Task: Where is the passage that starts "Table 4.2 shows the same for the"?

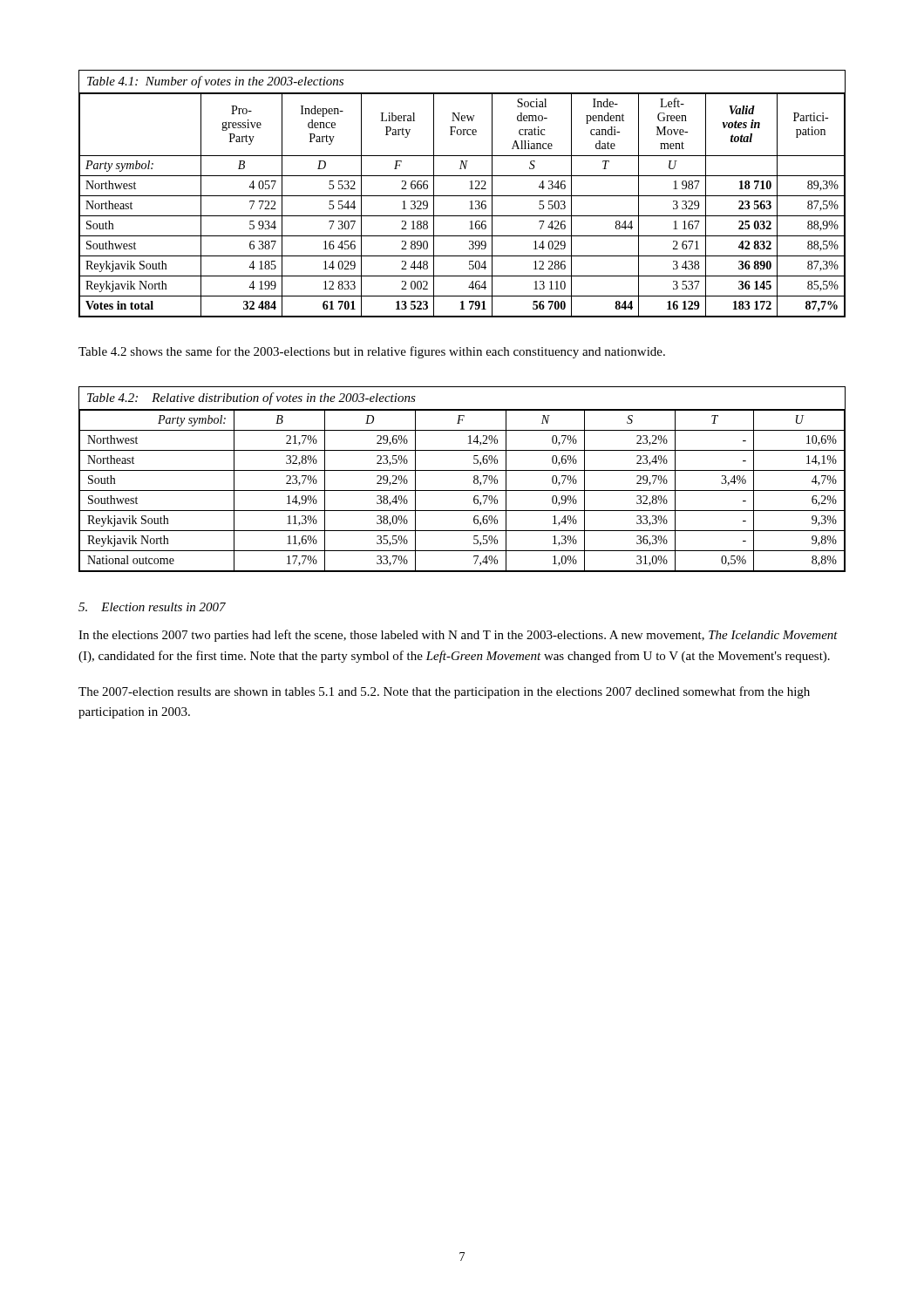Action: (x=372, y=351)
